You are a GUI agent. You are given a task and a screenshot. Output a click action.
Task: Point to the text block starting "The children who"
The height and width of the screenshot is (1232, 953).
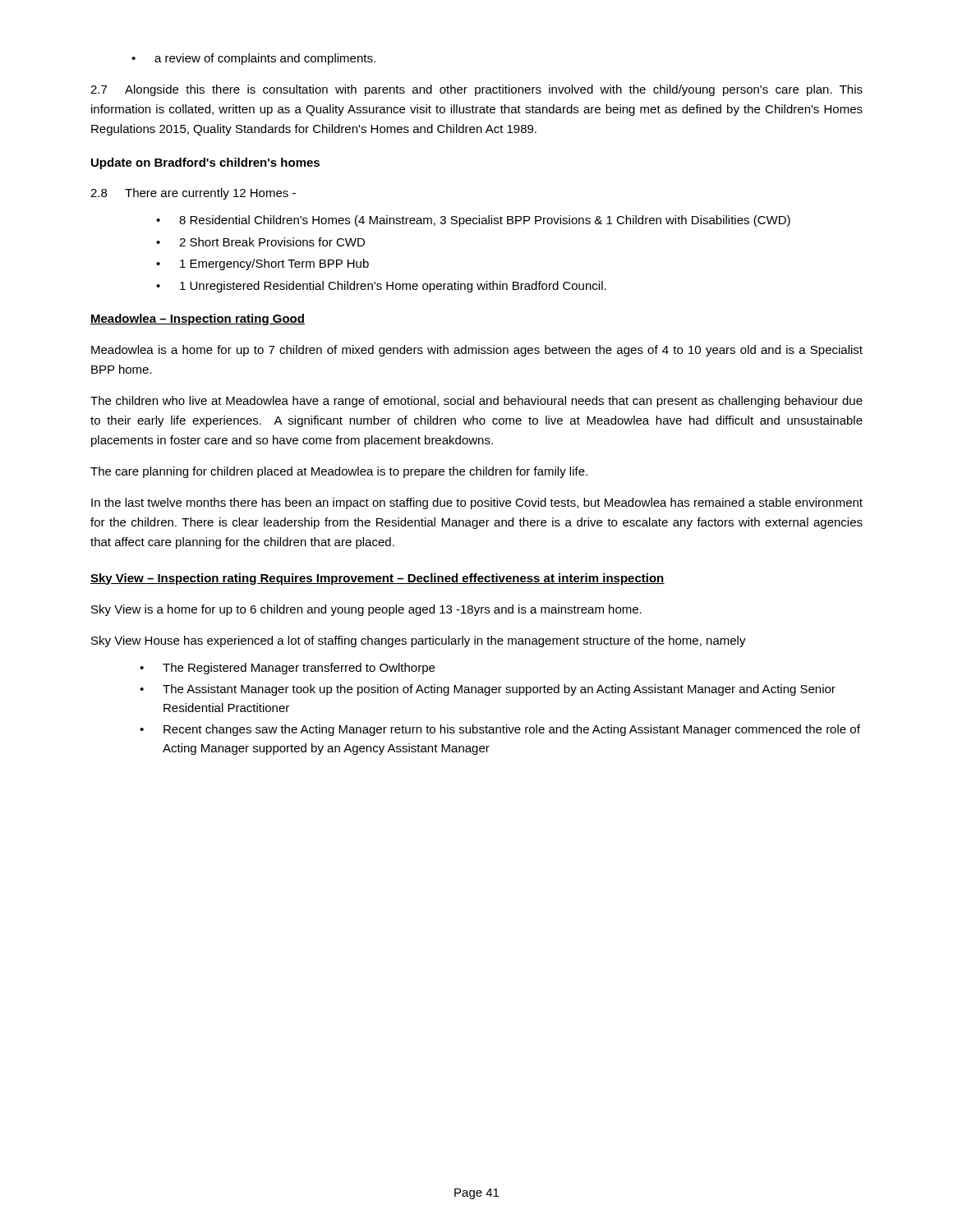476,420
